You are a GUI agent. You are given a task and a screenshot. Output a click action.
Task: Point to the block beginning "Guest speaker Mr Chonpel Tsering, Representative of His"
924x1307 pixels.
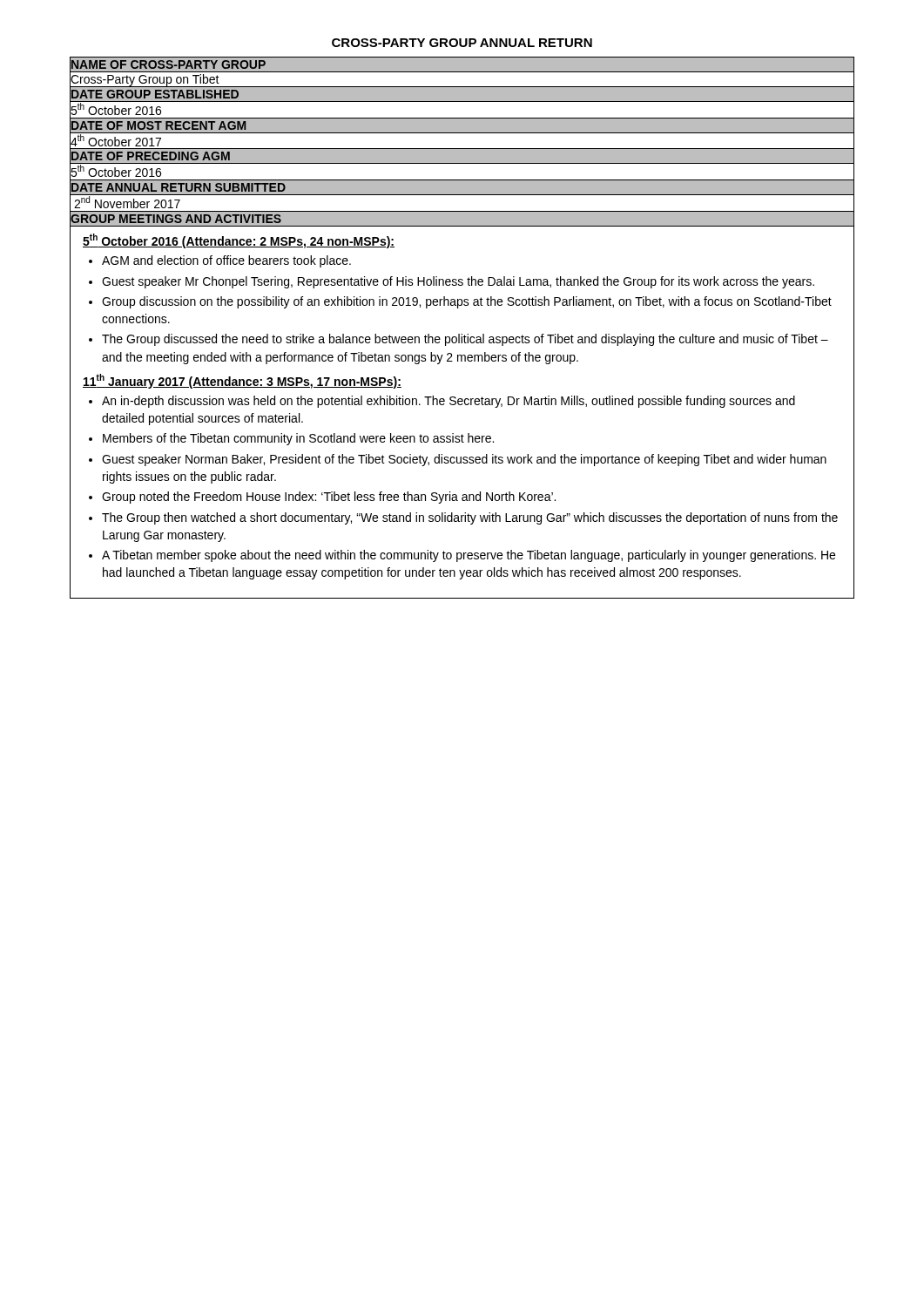pos(459,281)
